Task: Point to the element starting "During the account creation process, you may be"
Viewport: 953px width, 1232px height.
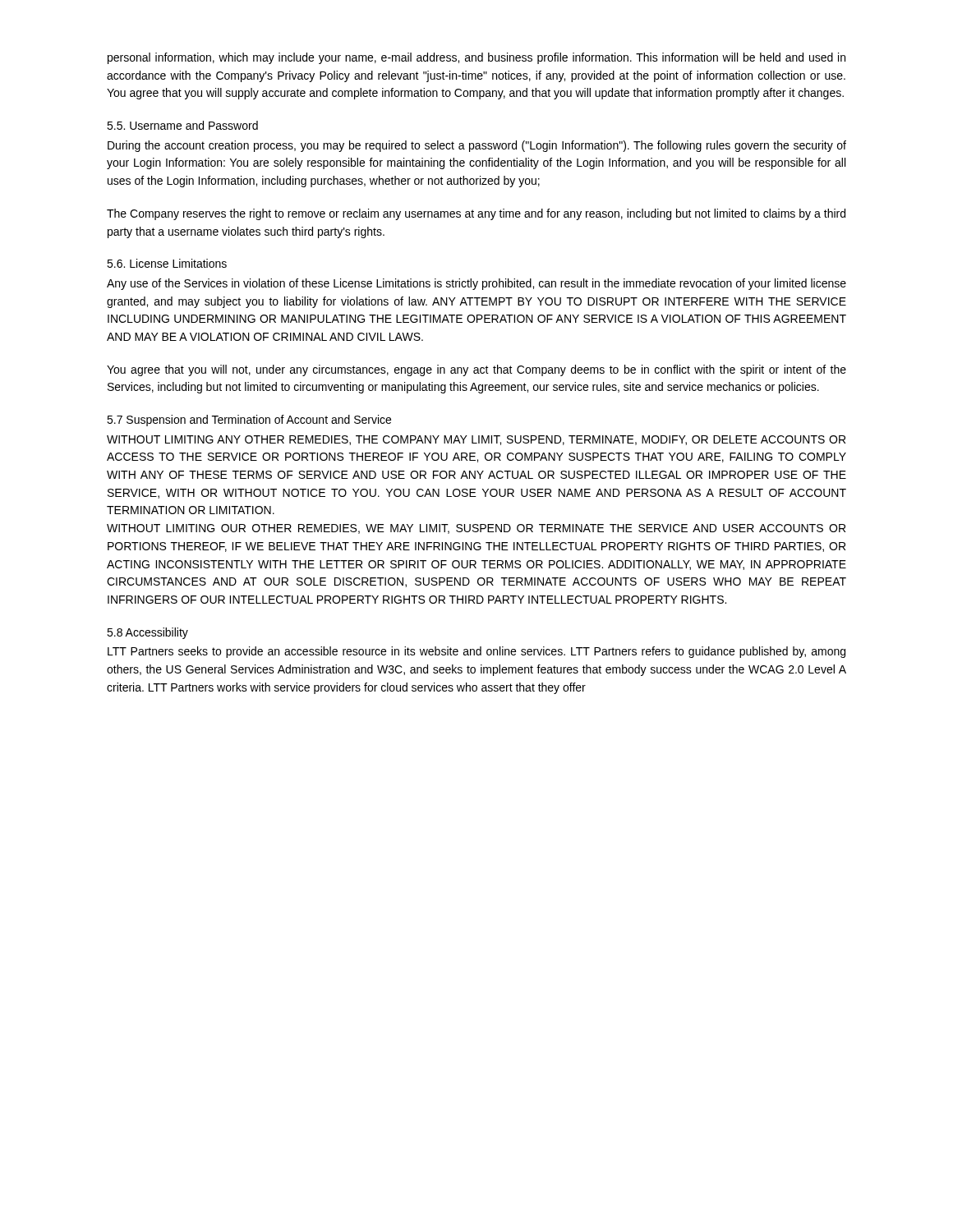Action: (x=476, y=163)
